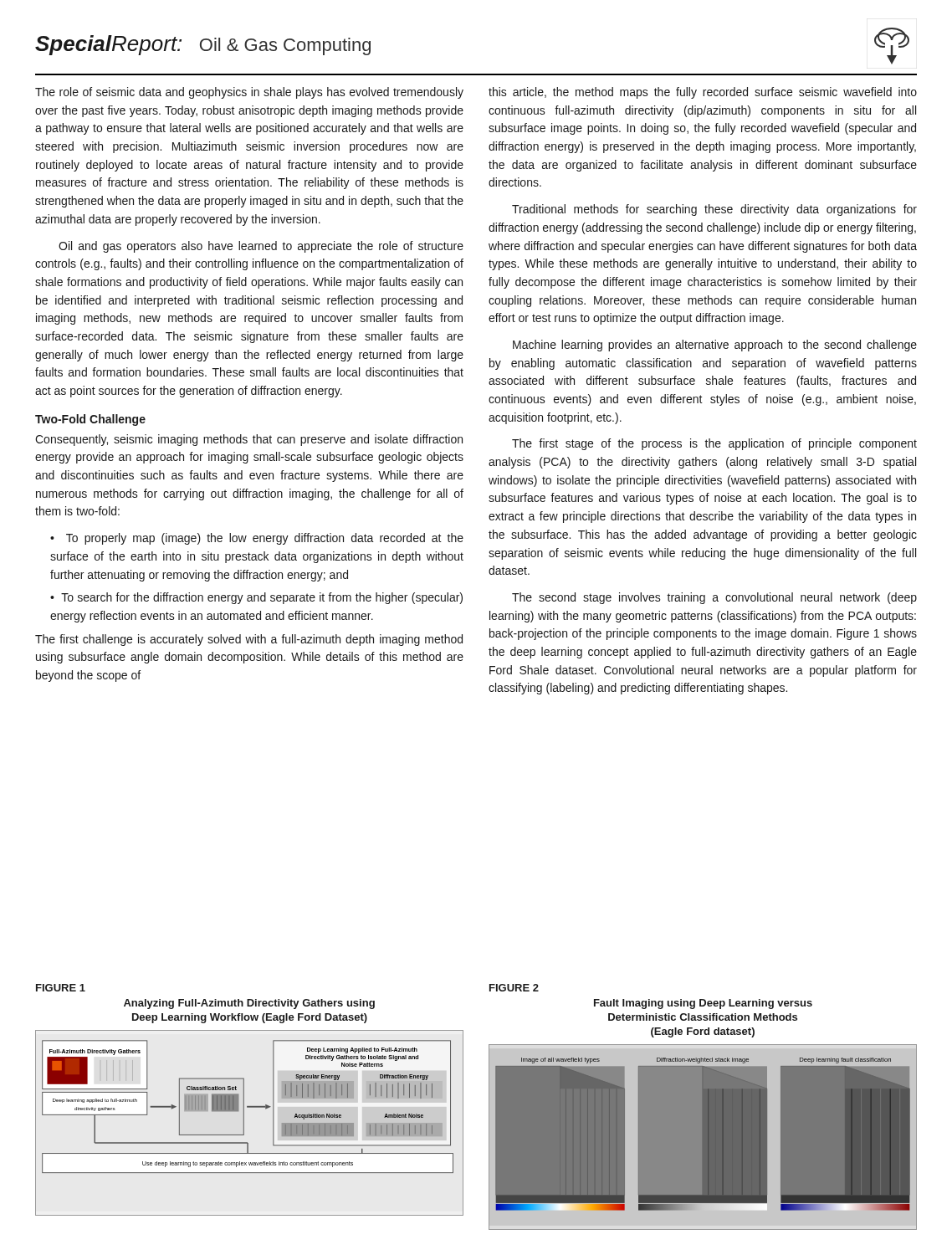Click on the section header that says "Two-Fold Challenge"

click(90, 419)
